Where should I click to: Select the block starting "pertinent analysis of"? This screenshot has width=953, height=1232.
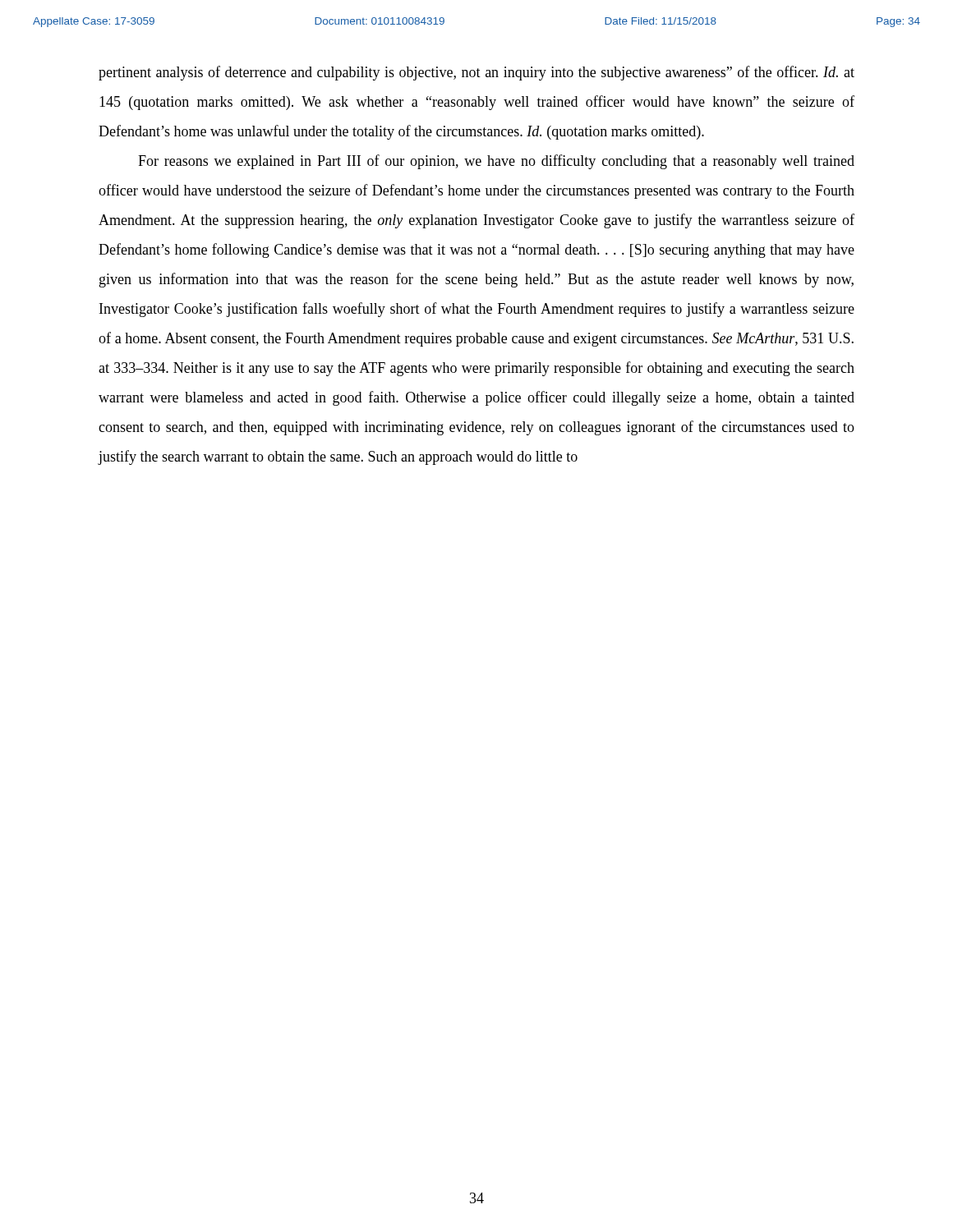[x=476, y=102]
